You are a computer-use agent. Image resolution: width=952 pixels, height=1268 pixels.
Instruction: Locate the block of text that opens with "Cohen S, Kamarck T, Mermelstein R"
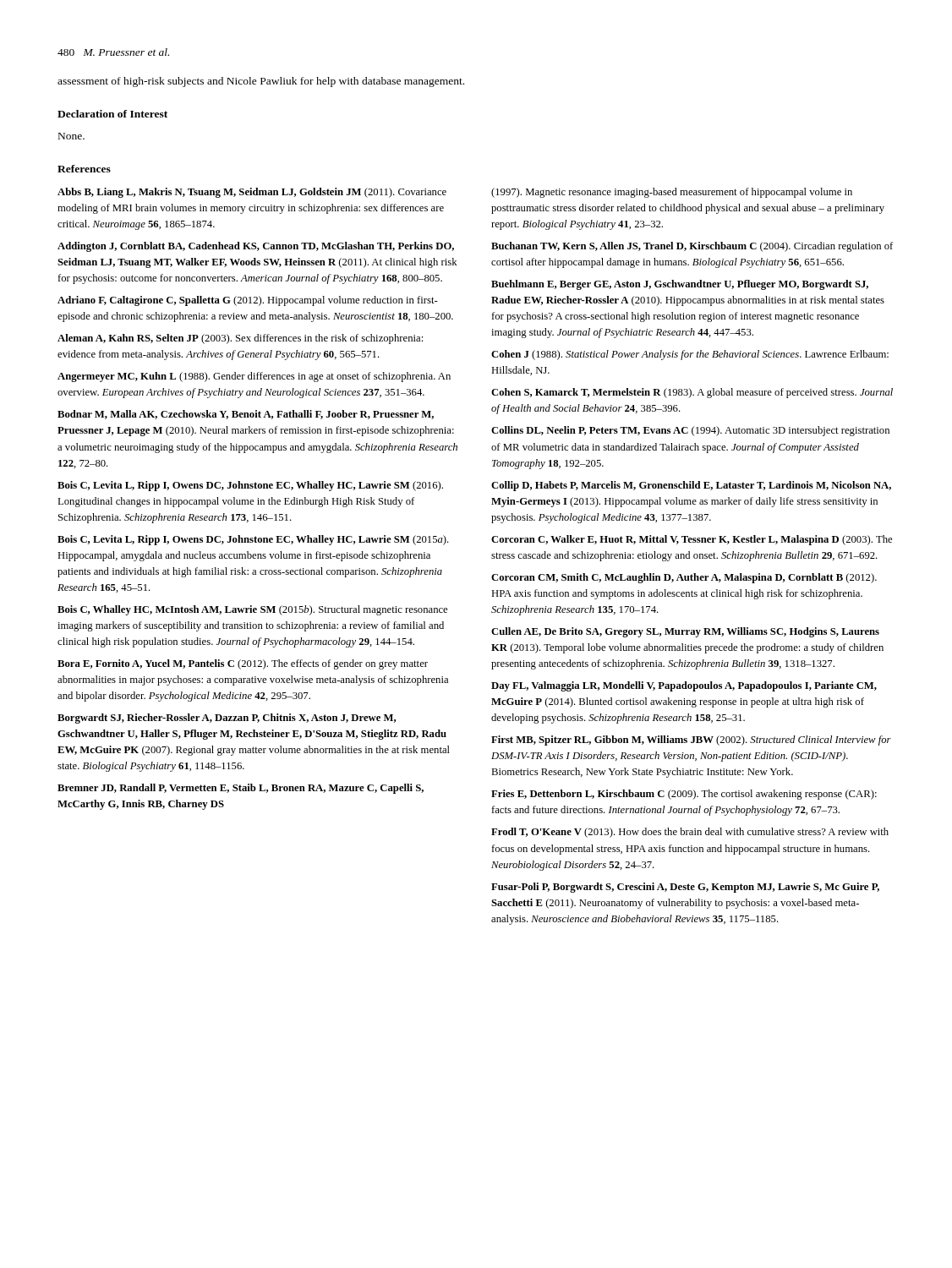click(692, 401)
